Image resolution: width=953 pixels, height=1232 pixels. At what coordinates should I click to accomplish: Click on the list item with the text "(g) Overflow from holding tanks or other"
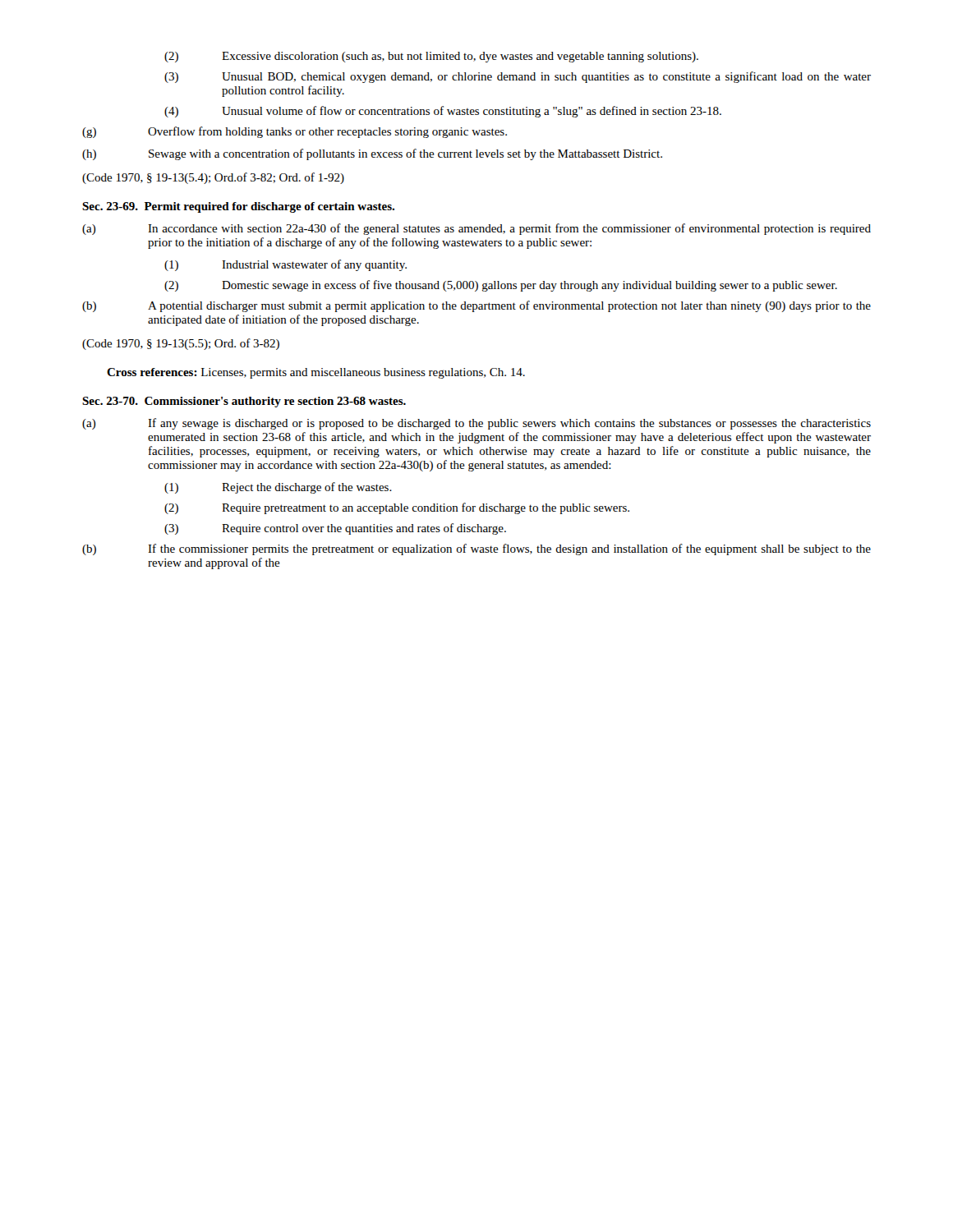(476, 132)
